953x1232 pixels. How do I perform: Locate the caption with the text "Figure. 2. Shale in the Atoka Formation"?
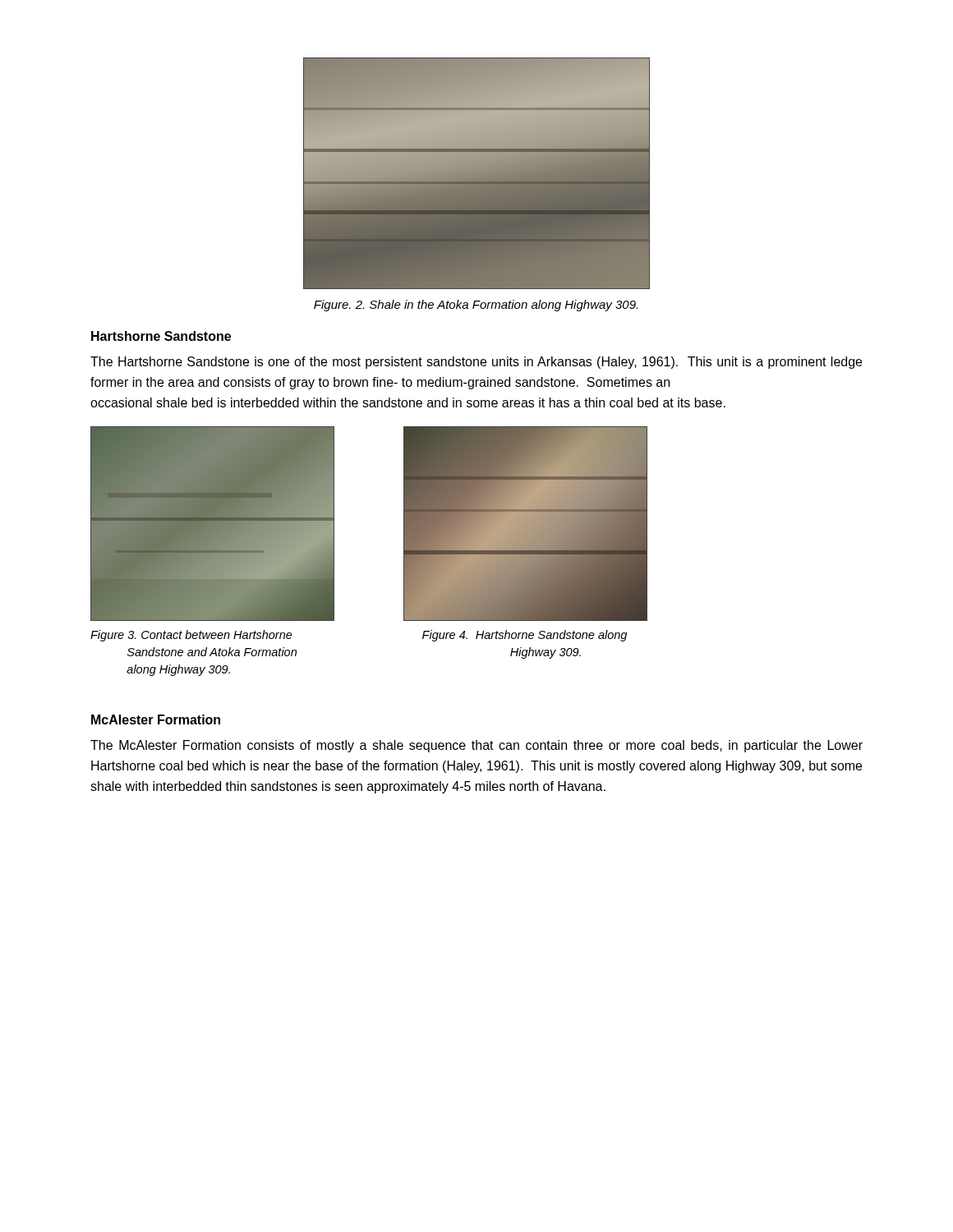coord(476,304)
